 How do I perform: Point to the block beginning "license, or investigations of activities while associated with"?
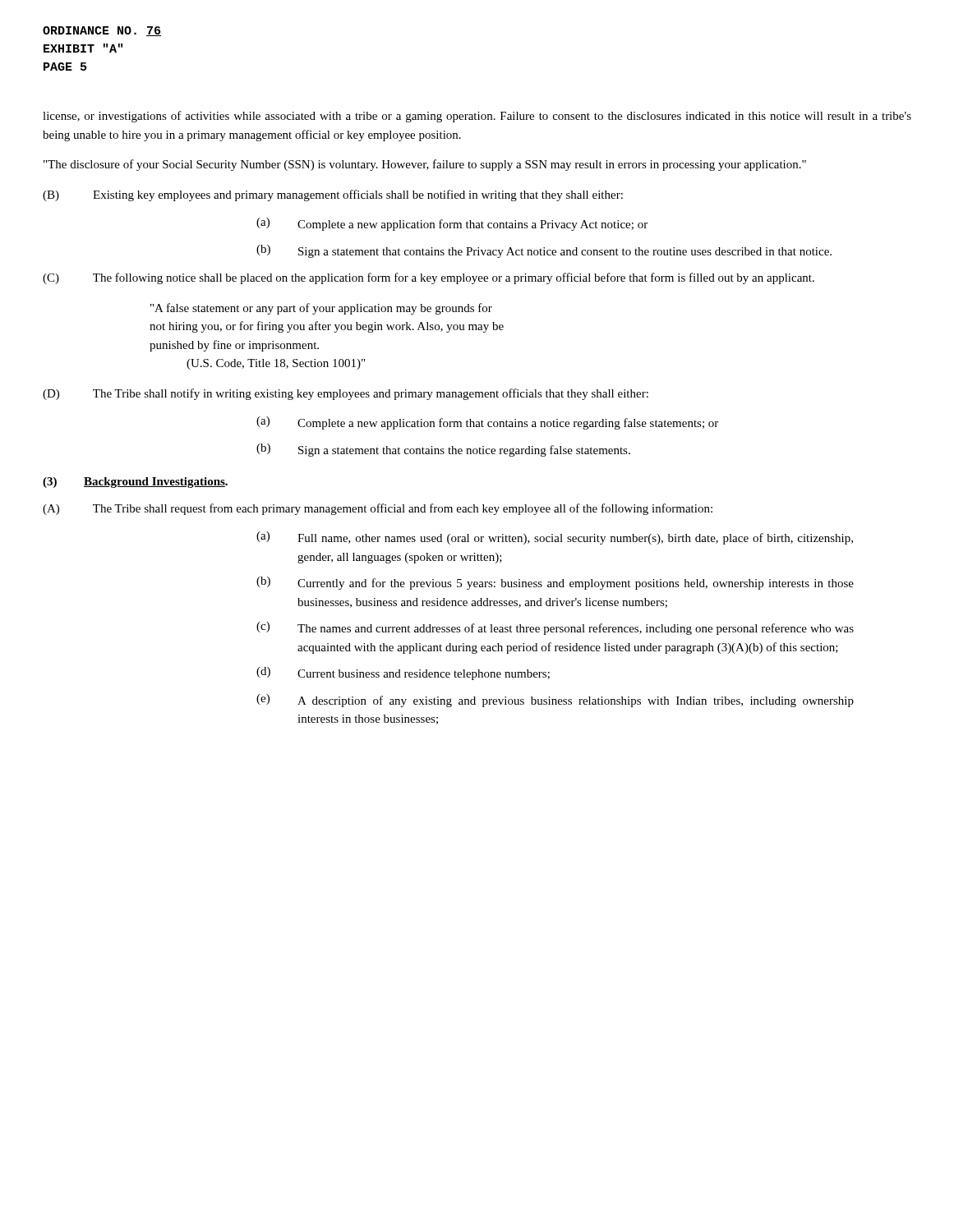tap(477, 125)
